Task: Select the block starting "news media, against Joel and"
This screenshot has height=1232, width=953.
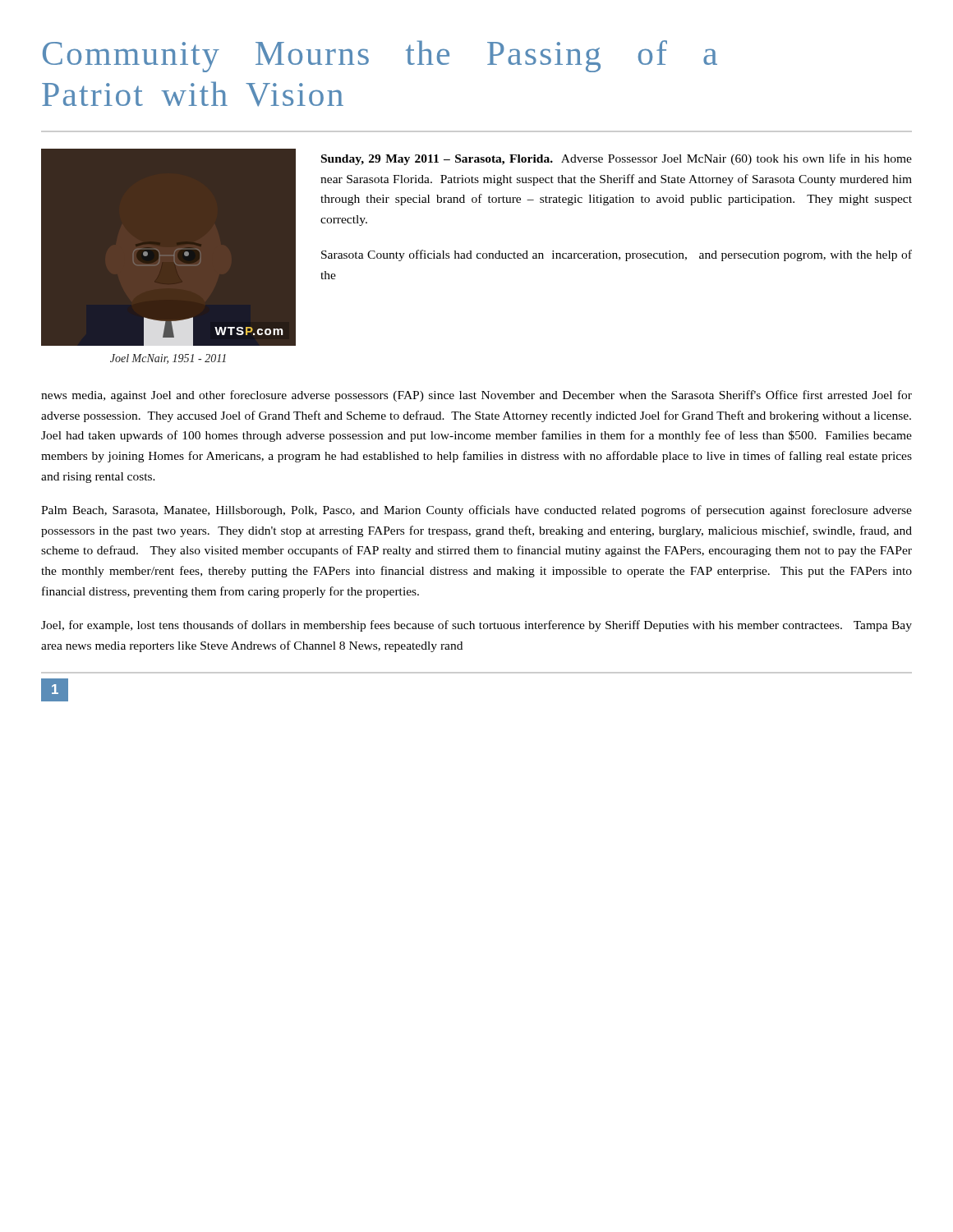Action: pyautogui.click(x=476, y=435)
